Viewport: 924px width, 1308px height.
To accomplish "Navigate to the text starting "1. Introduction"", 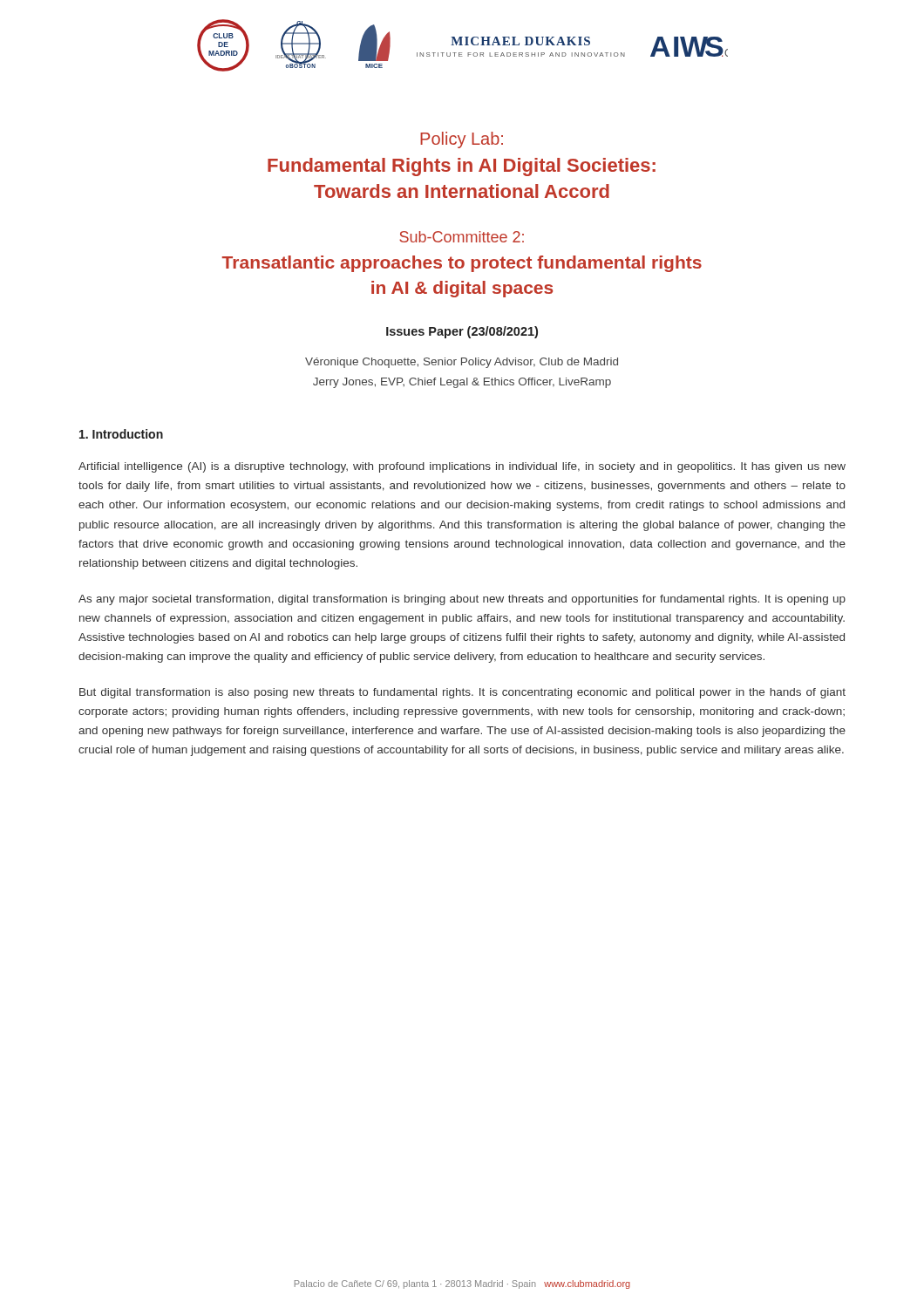I will 121,434.
